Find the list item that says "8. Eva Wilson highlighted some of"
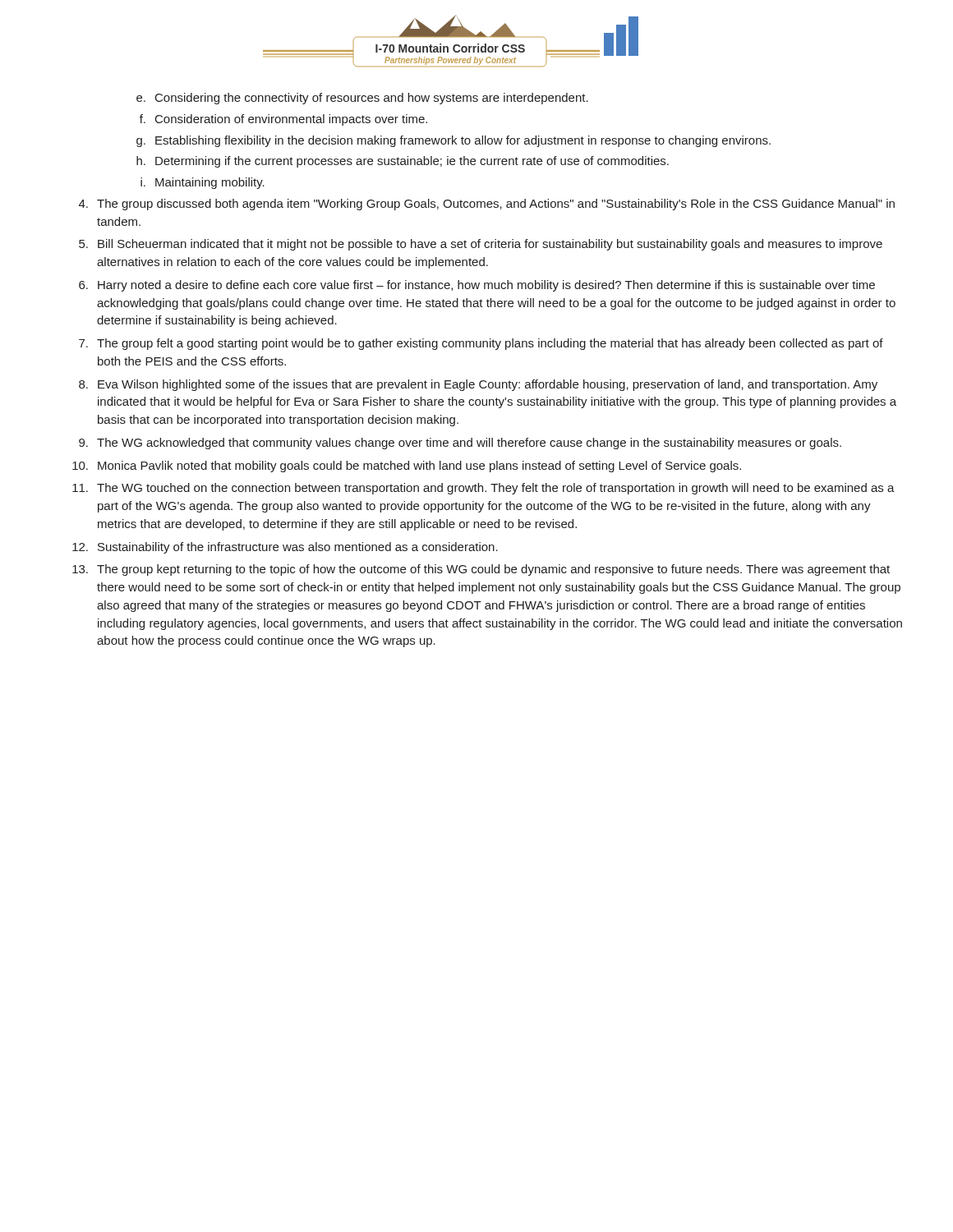953x1232 pixels. pos(476,402)
